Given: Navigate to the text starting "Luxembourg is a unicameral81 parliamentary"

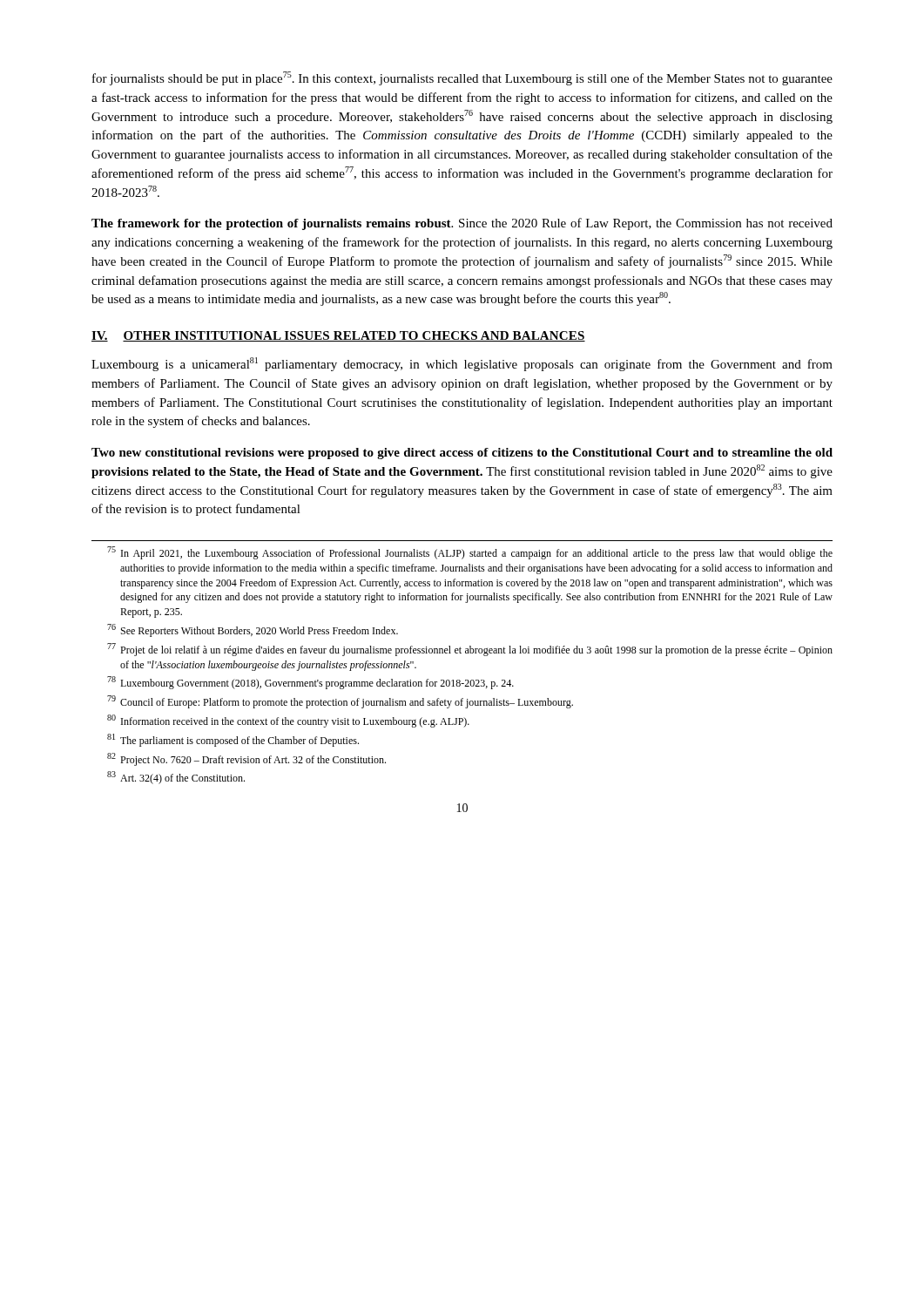Looking at the screenshot, I should (x=462, y=393).
